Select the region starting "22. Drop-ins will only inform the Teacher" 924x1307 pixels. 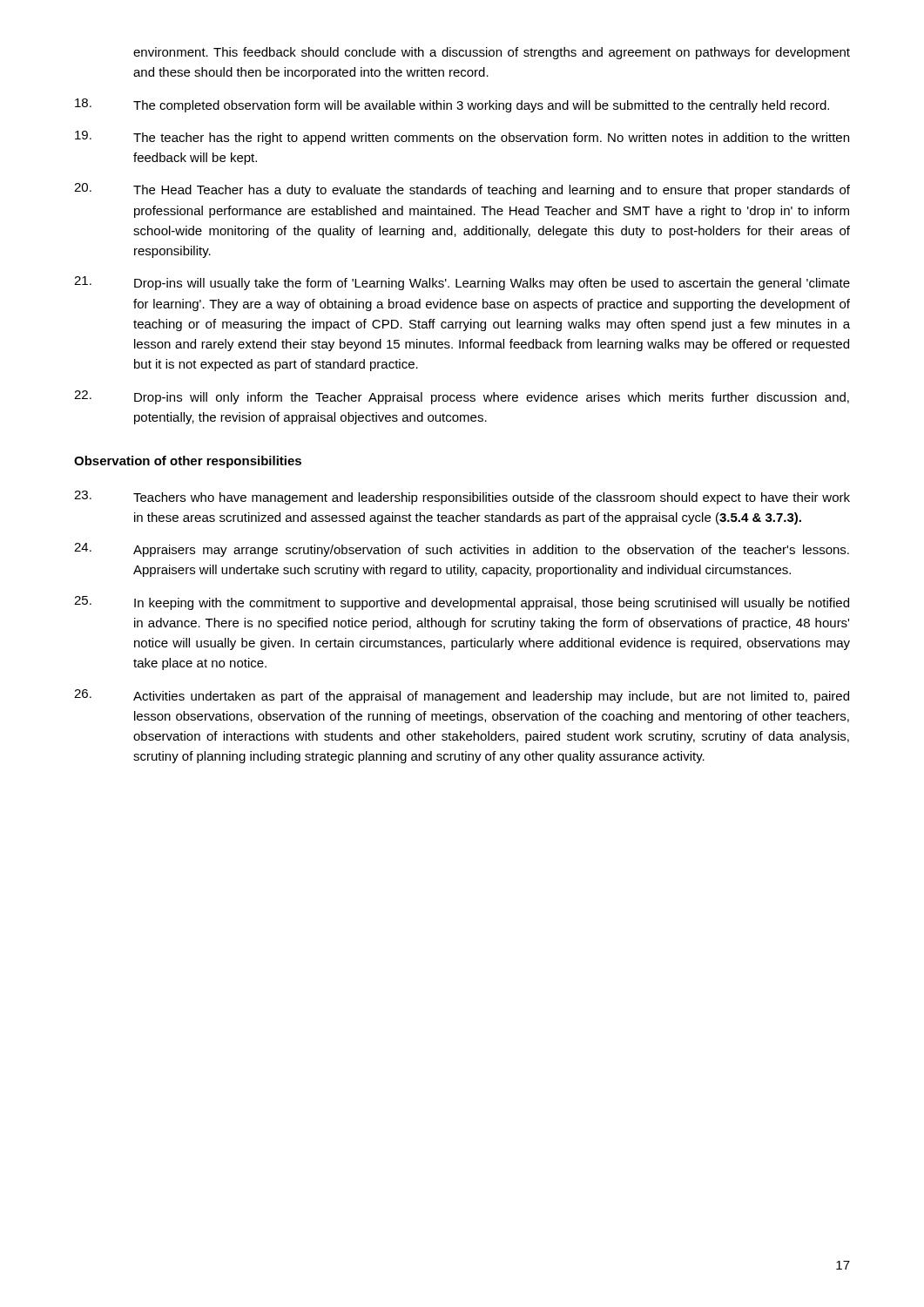462,407
